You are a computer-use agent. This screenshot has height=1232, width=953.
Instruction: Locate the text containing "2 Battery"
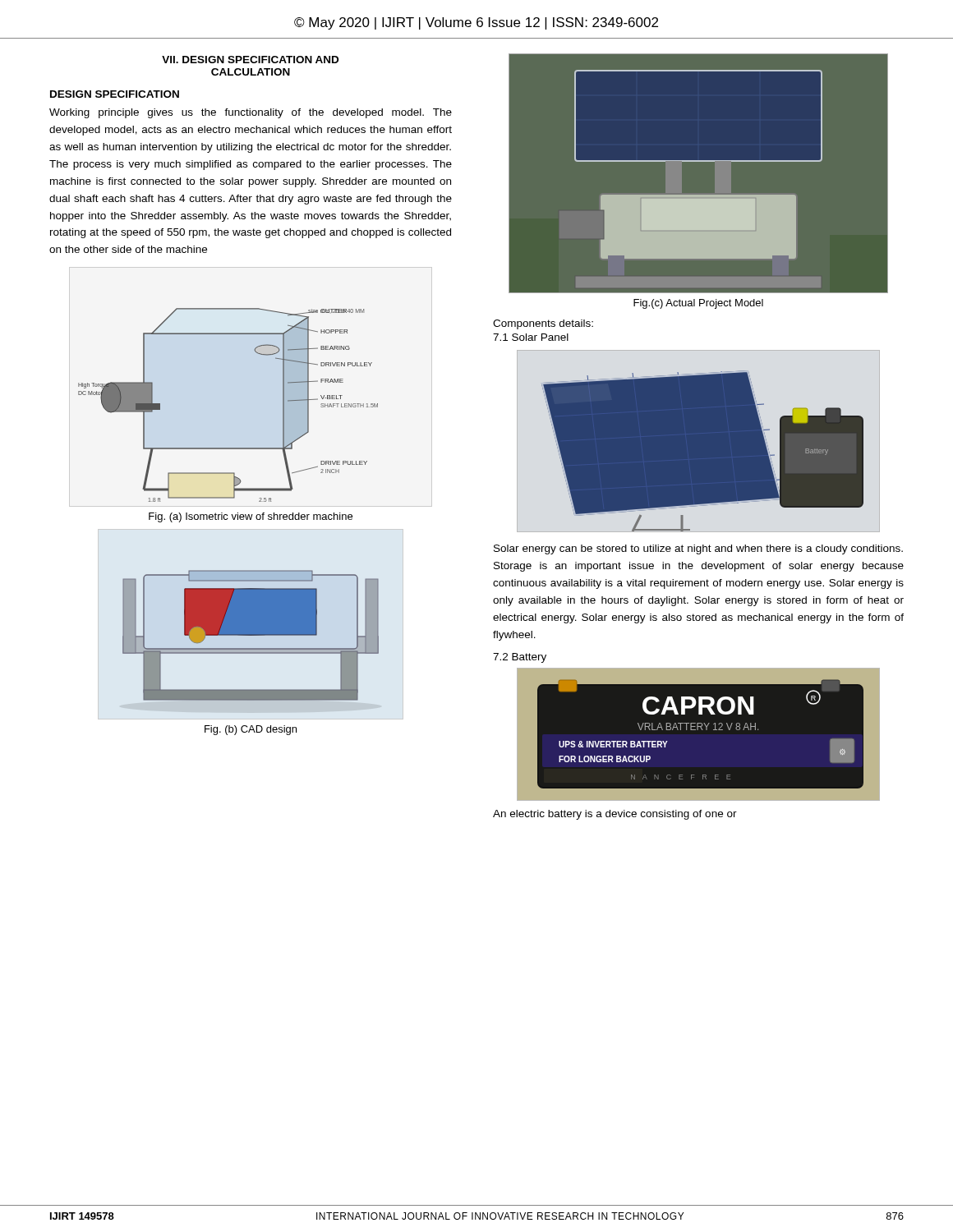[520, 656]
